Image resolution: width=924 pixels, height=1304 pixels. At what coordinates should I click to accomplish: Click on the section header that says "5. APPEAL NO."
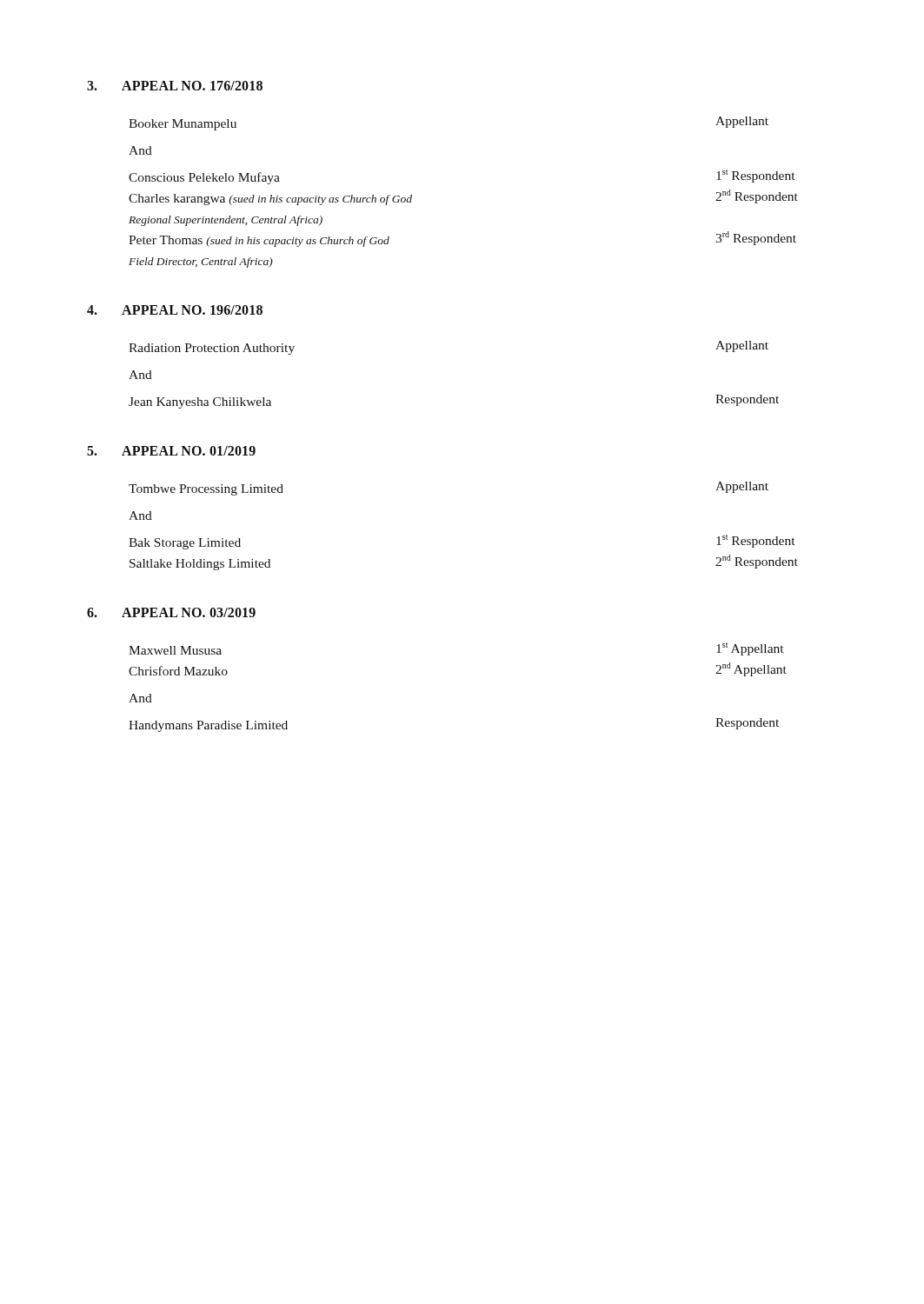pos(171,451)
